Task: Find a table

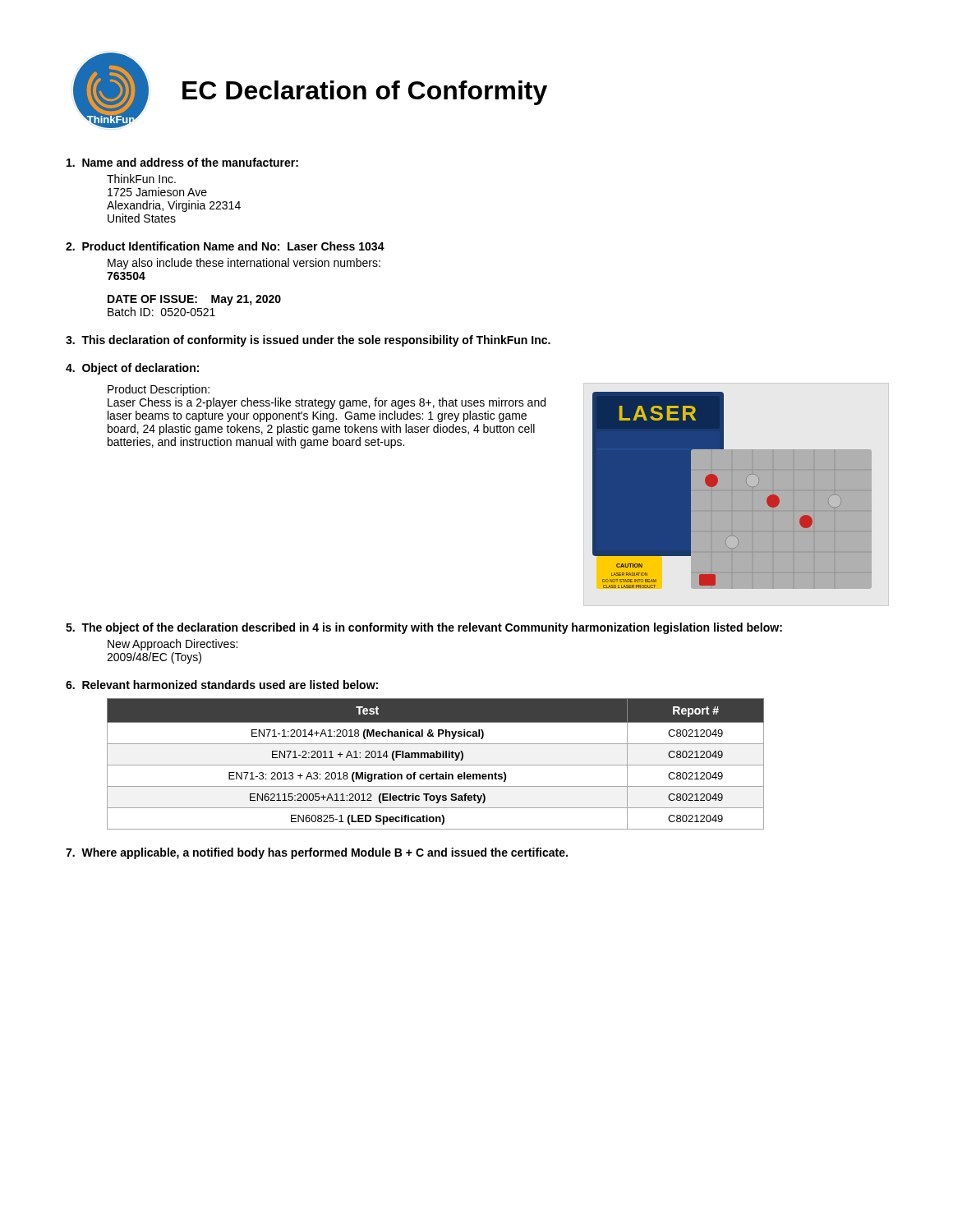Action: tap(476, 764)
